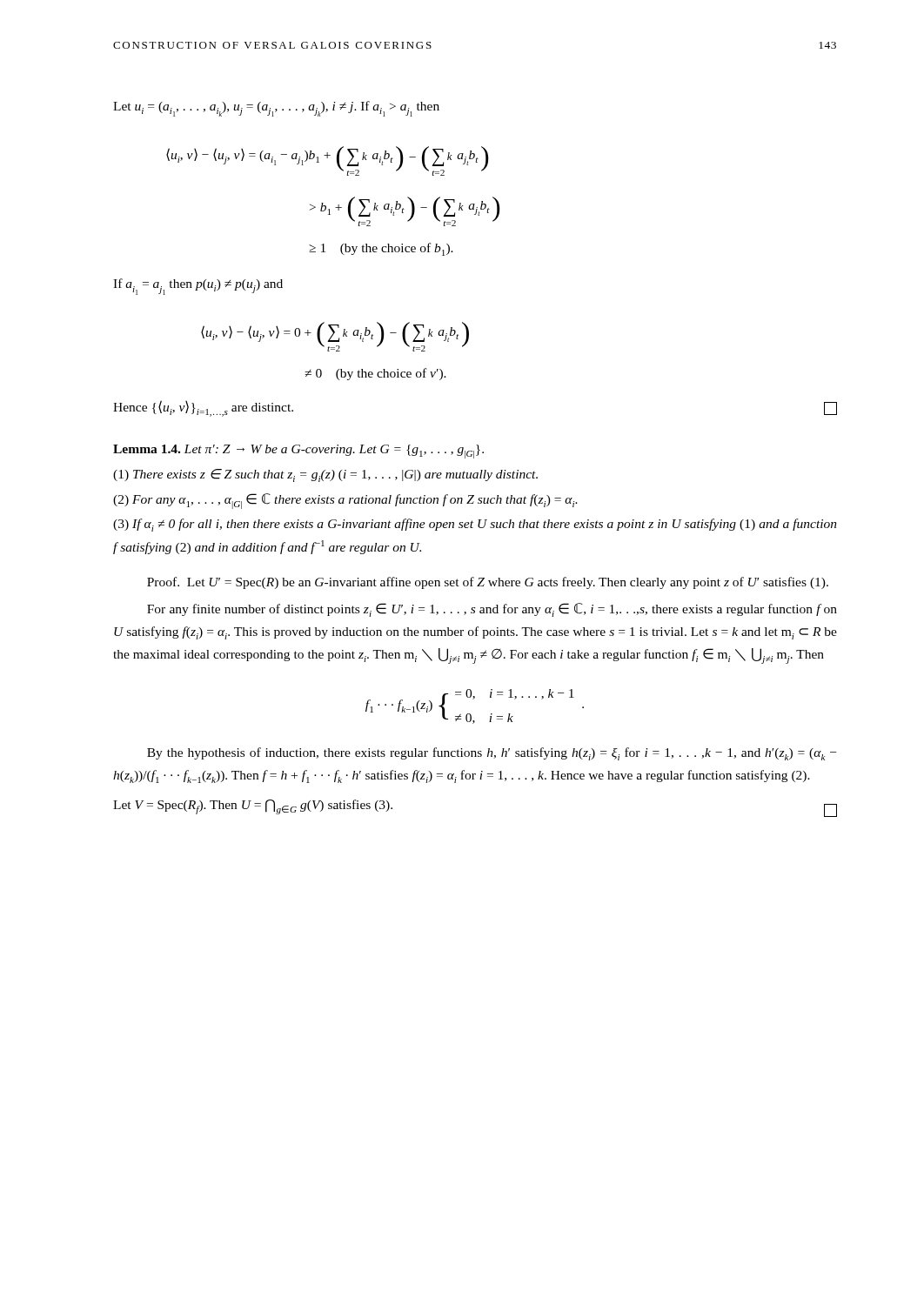Locate the text block starting "(1) There exists"
Screen dimensions: 1305x924
coord(326,475)
